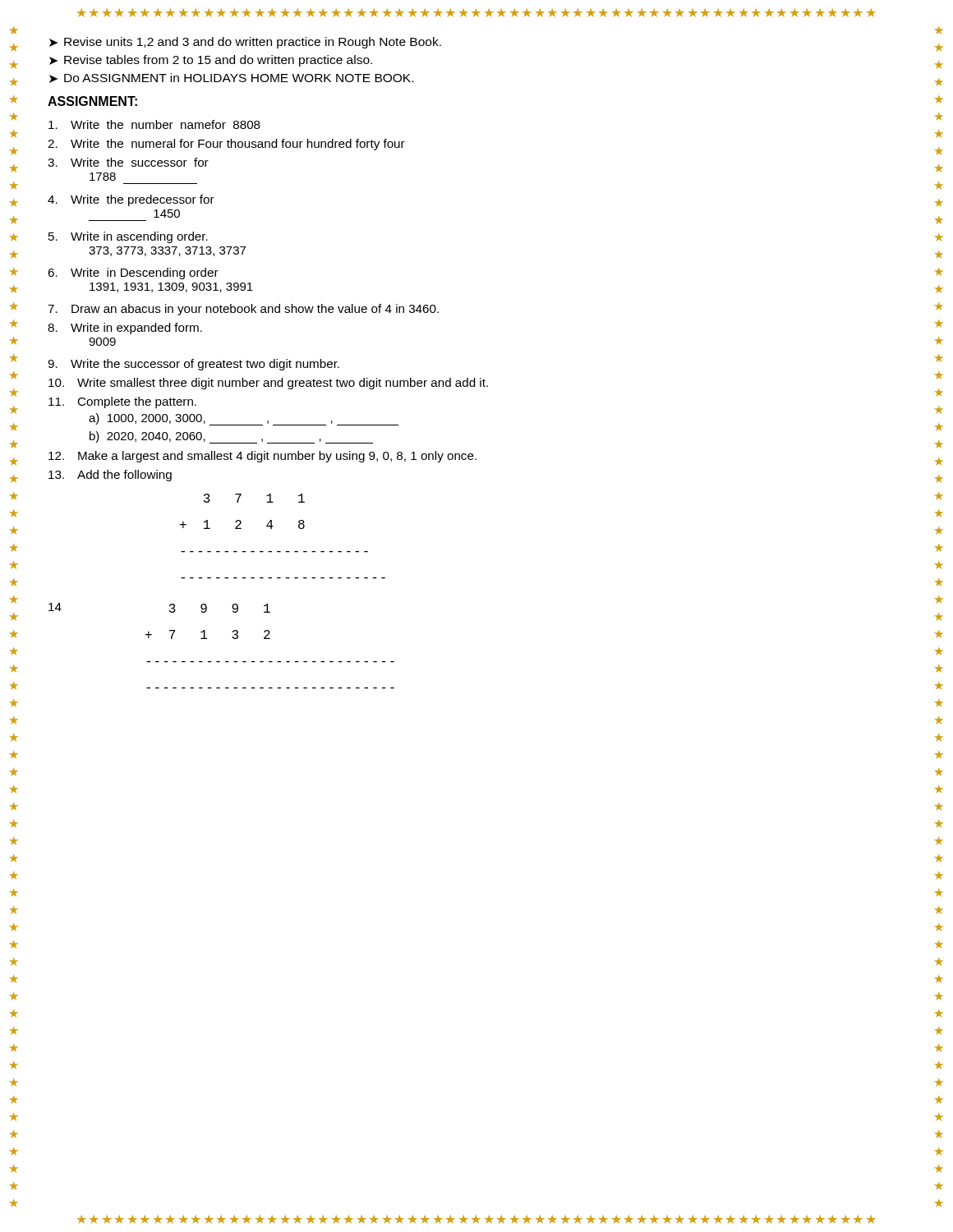Point to the text starting "9. Write the successor of greatest two digit"
The height and width of the screenshot is (1232, 953).
click(x=193, y=365)
